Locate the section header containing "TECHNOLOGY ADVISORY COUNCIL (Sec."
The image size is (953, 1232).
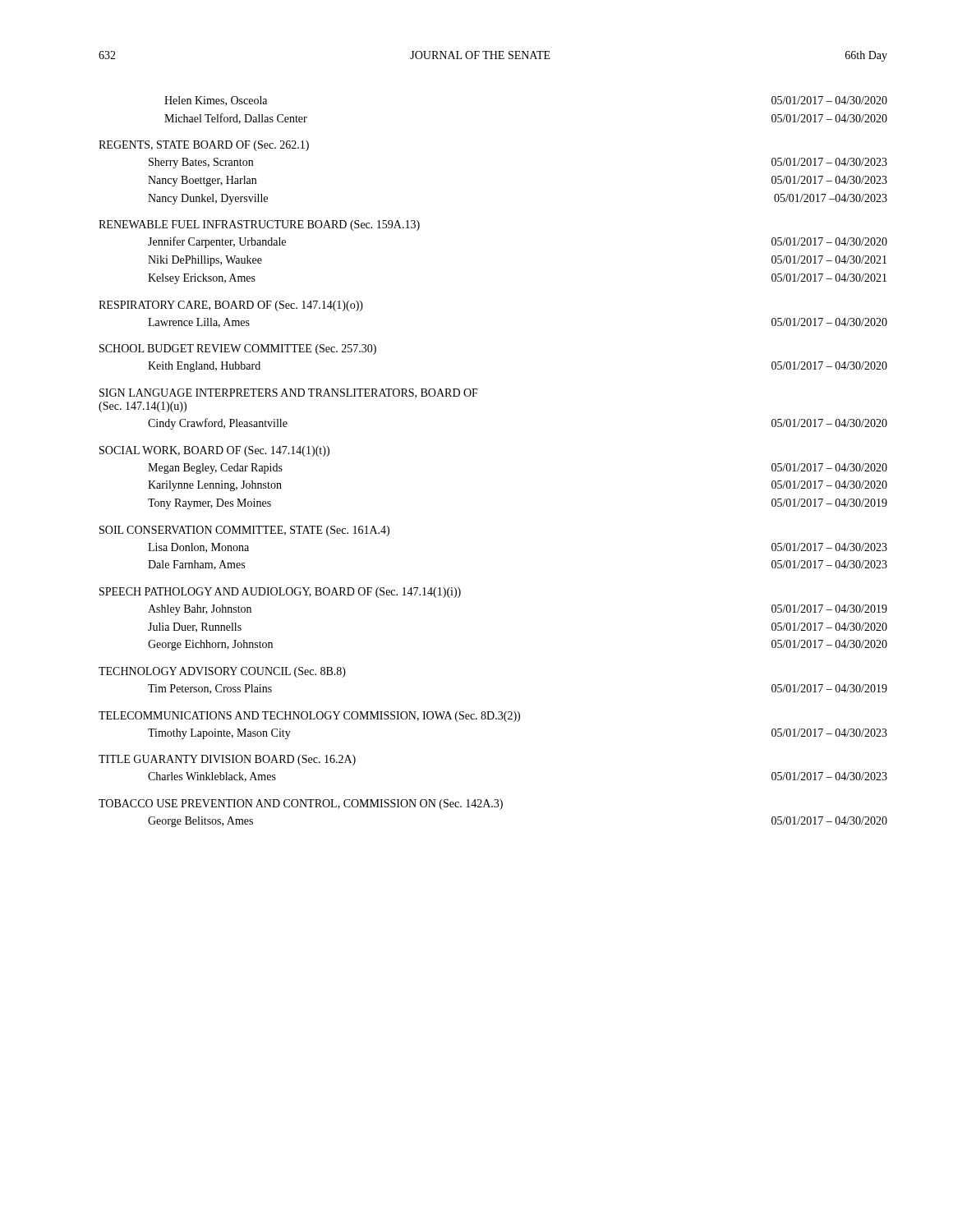click(x=222, y=671)
